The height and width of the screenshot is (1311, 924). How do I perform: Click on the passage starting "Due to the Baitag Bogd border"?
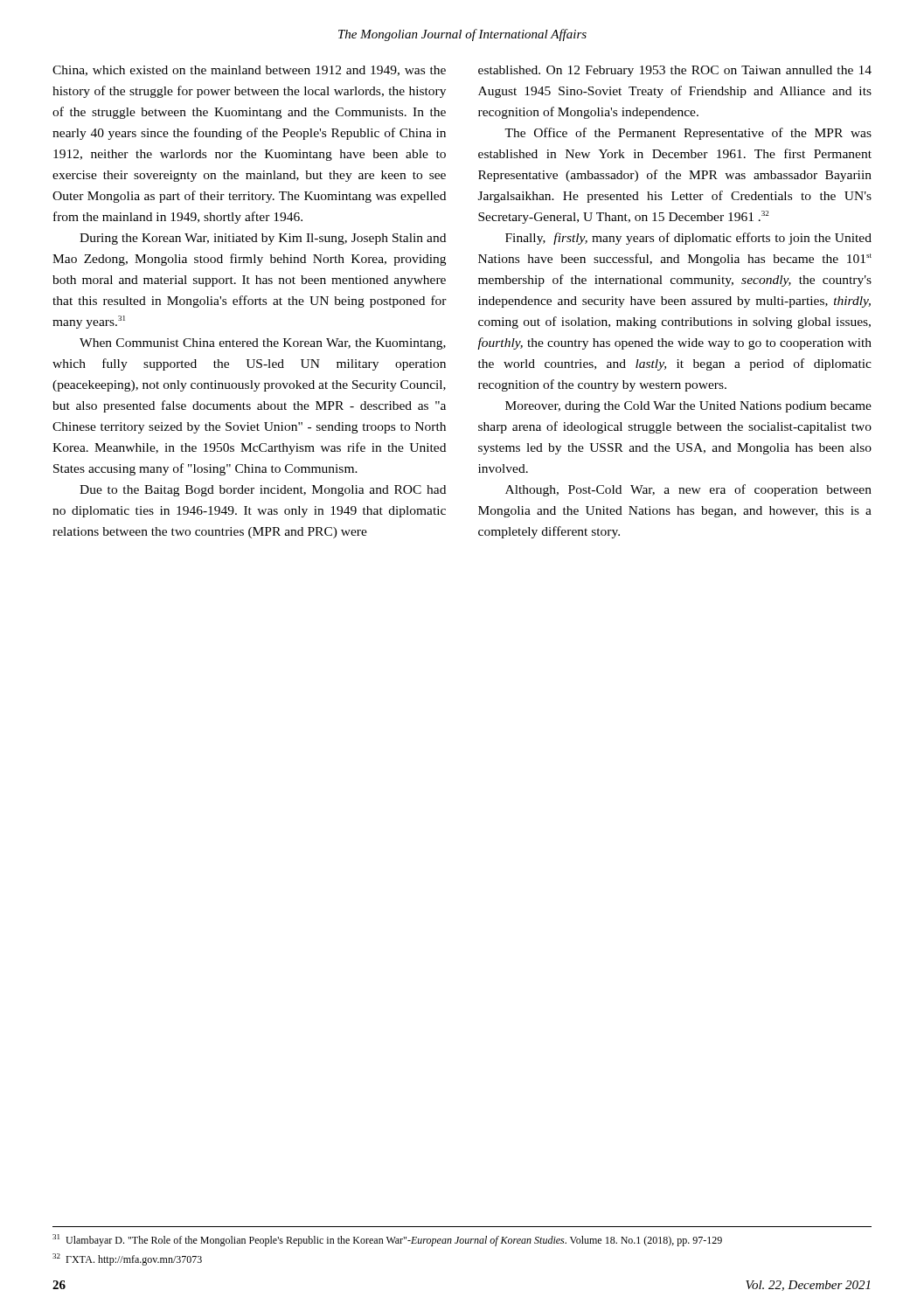pos(249,510)
